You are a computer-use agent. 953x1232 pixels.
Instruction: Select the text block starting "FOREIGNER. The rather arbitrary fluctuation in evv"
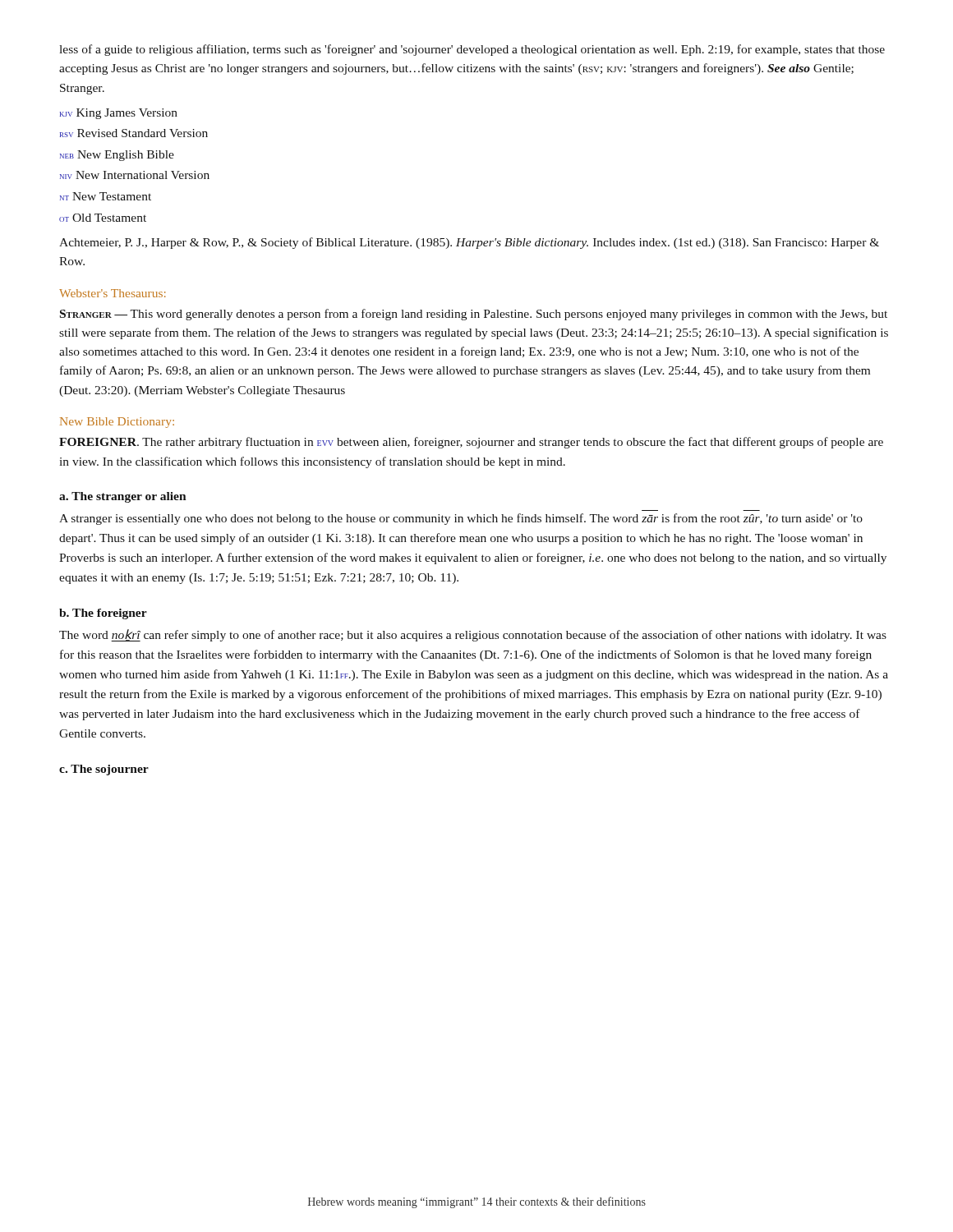(x=471, y=451)
